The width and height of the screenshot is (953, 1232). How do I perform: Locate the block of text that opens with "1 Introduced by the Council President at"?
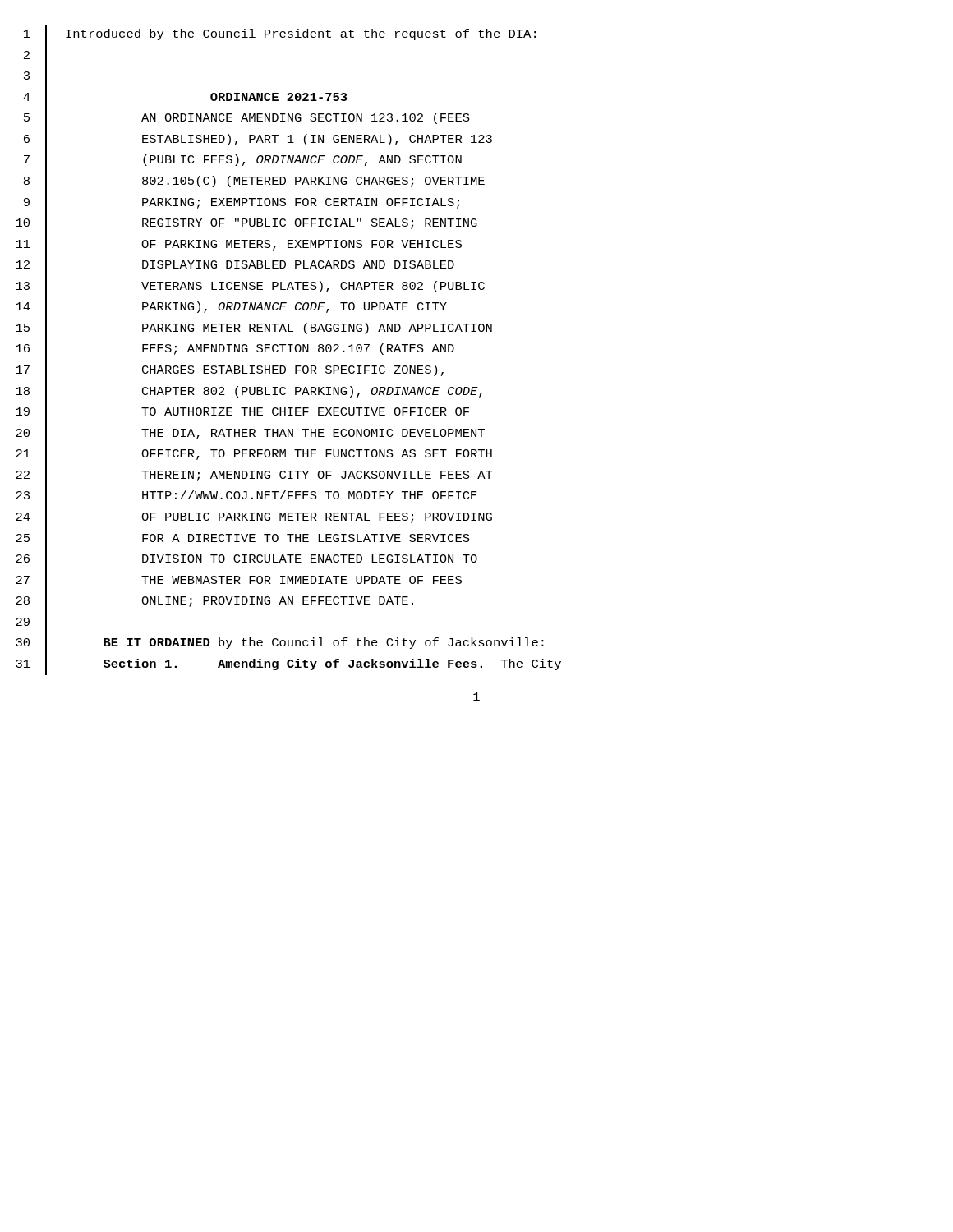[x=476, y=35]
